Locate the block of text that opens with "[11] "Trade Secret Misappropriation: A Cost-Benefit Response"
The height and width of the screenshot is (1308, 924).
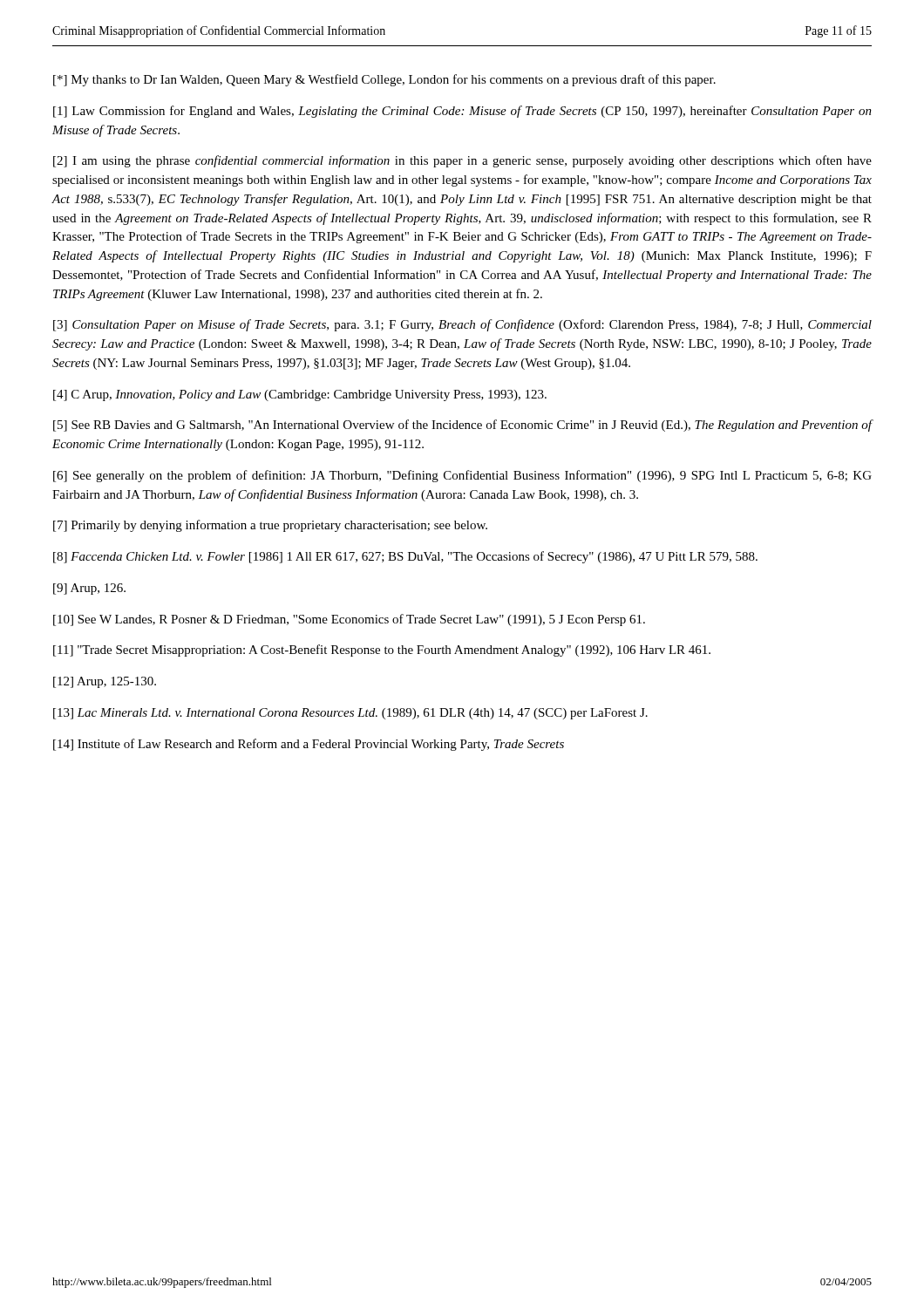click(382, 650)
